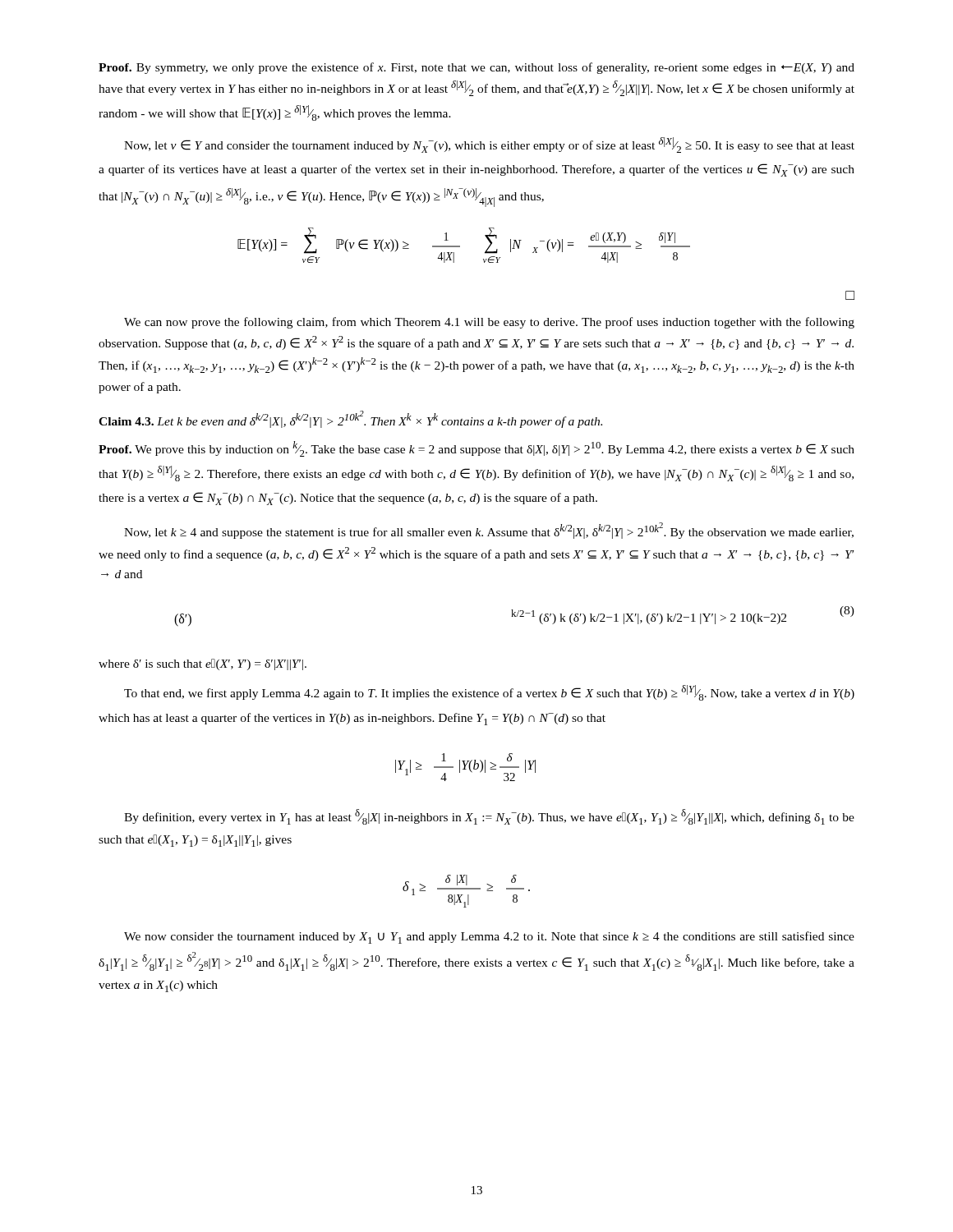Image resolution: width=953 pixels, height=1232 pixels.
Task: Find the passage starting "|Y1| ≥ 1"
Action: point(476,767)
